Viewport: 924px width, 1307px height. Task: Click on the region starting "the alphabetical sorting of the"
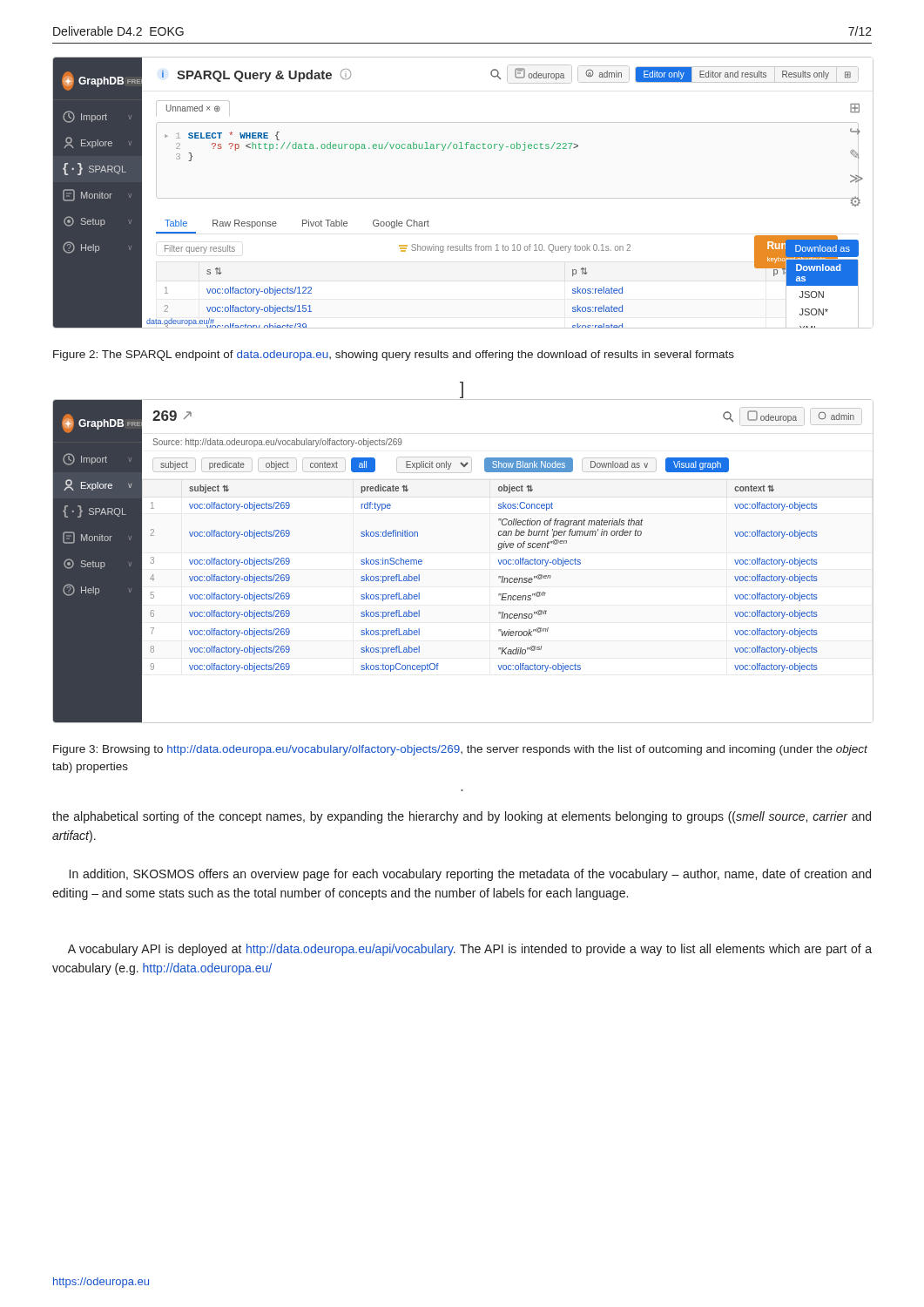point(462,826)
